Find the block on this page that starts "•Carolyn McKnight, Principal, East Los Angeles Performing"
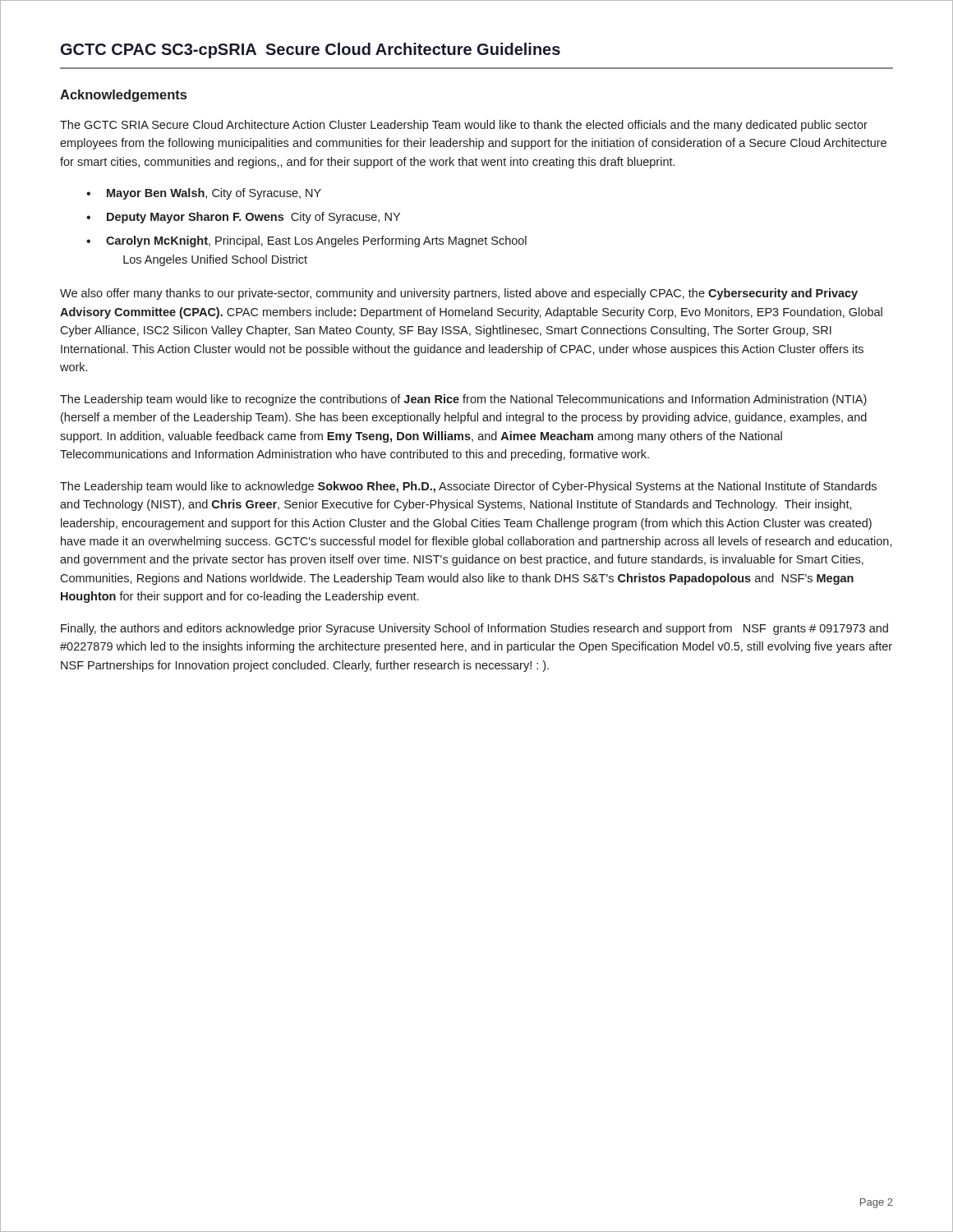The image size is (953, 1232). (307, 251)
